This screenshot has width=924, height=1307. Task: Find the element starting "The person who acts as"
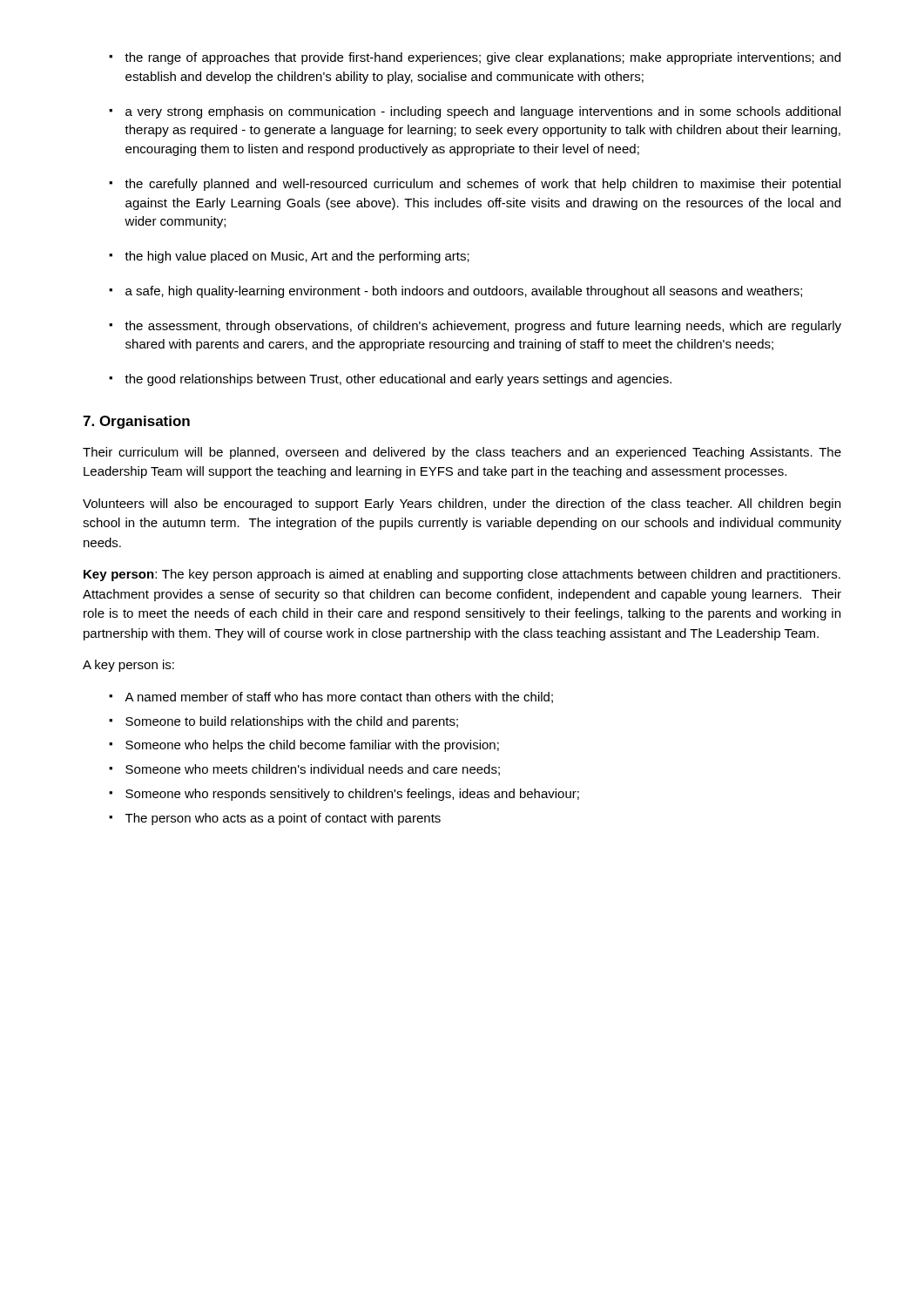pyautogui.click(x=283, y=818)
